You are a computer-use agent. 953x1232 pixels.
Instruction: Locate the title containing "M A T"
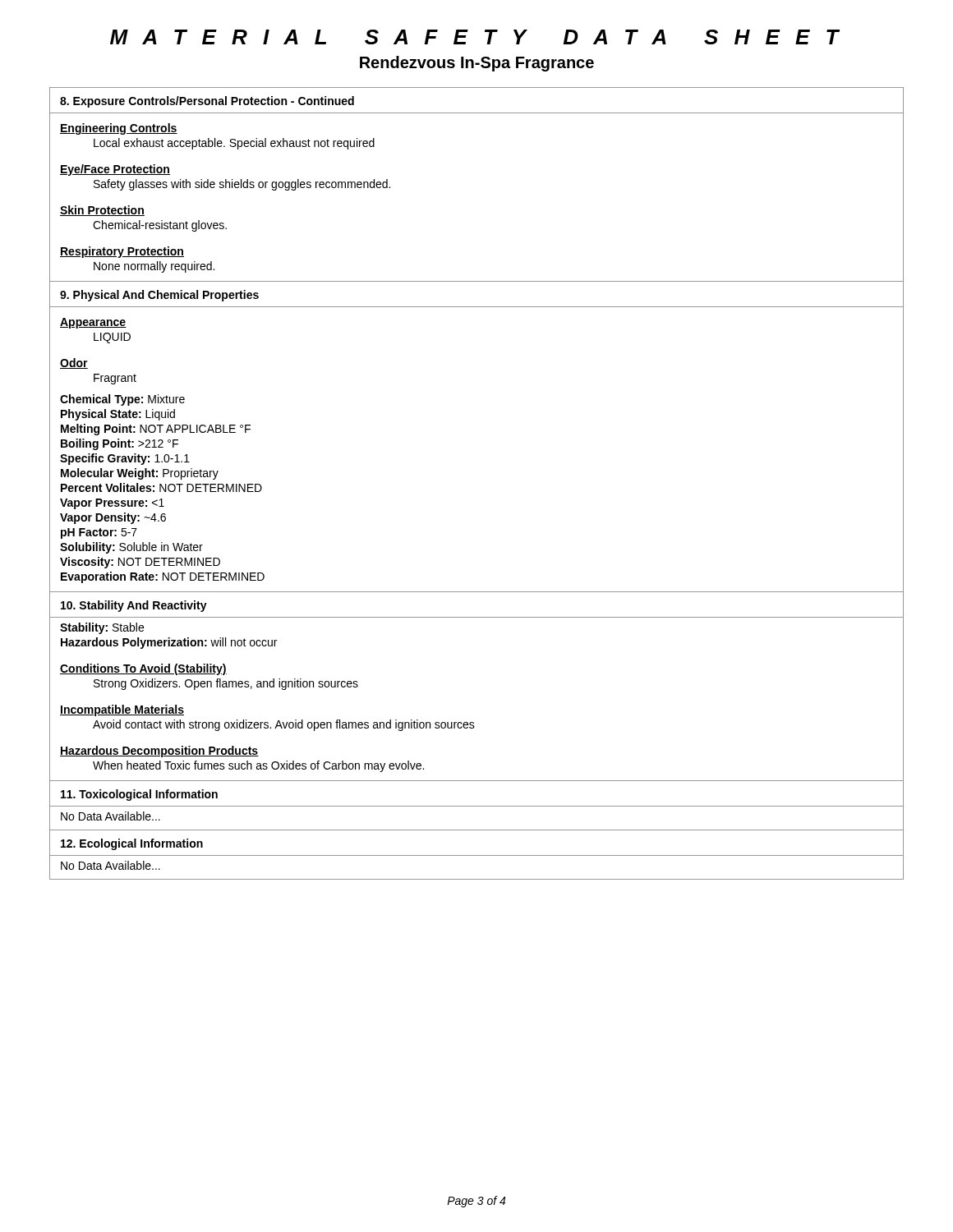coord(476,37)
